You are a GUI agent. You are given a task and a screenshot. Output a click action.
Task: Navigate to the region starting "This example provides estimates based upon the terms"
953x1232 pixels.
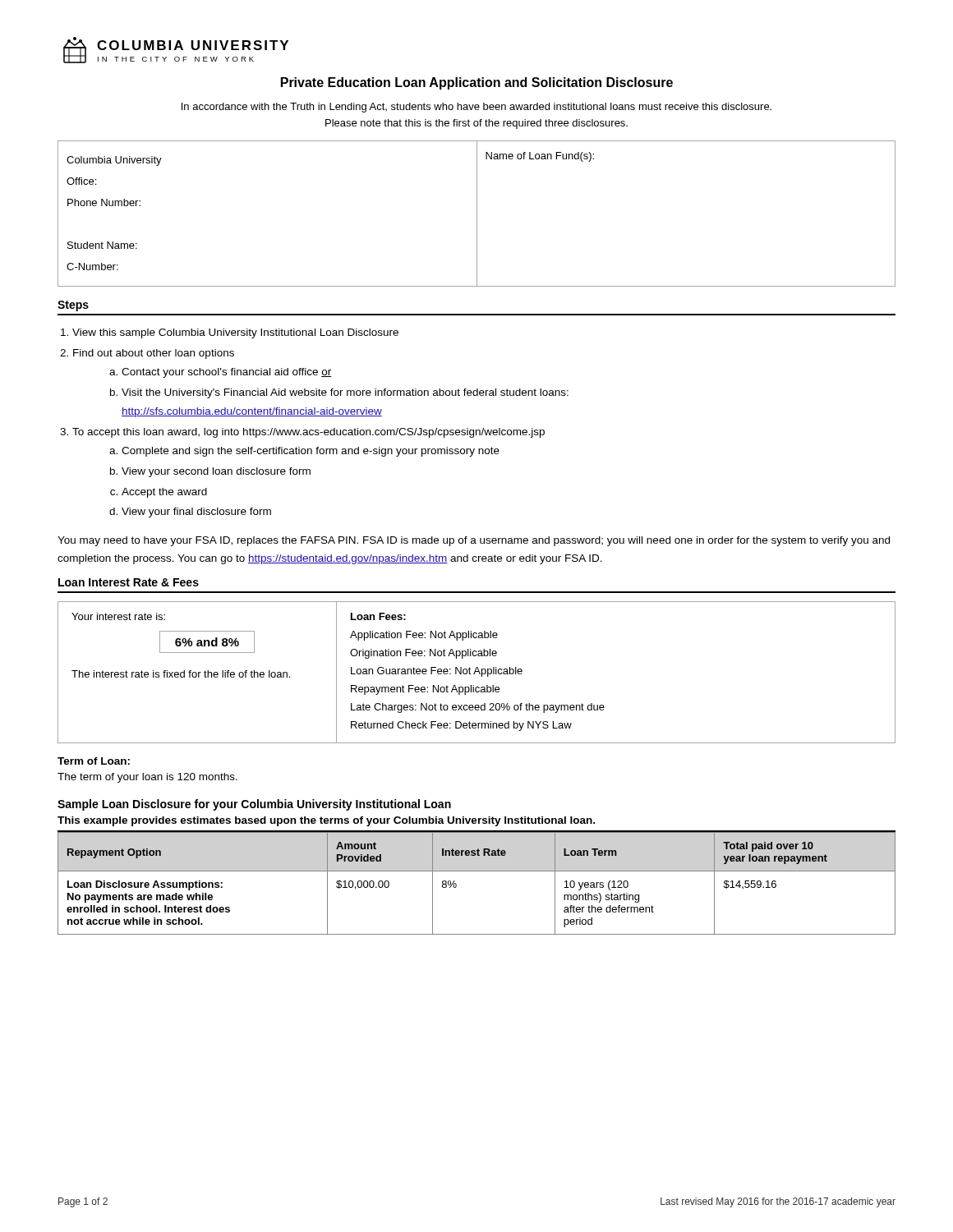click(326, 820)
